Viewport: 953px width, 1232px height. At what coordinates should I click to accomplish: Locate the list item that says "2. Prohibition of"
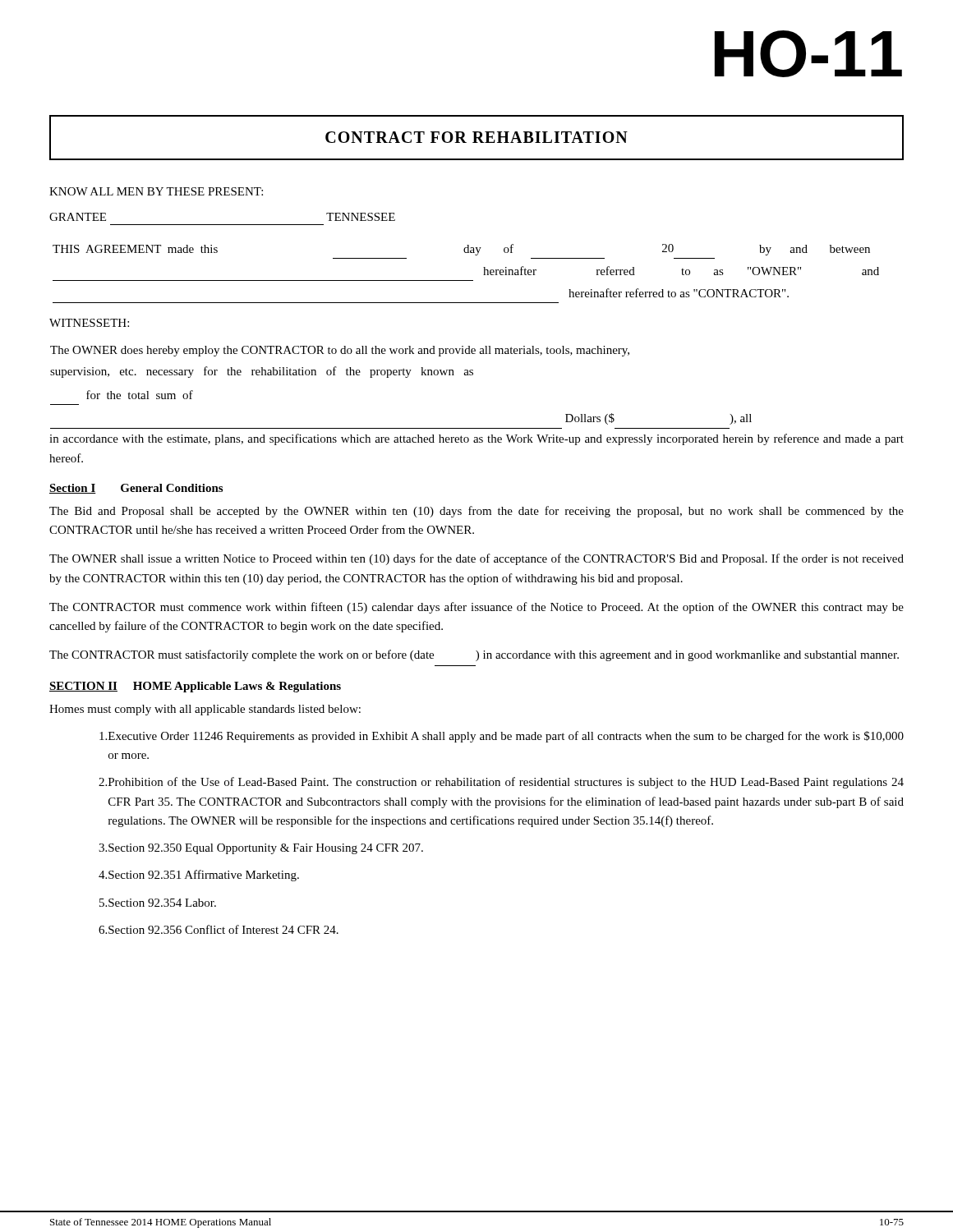[x=476, y=802]
